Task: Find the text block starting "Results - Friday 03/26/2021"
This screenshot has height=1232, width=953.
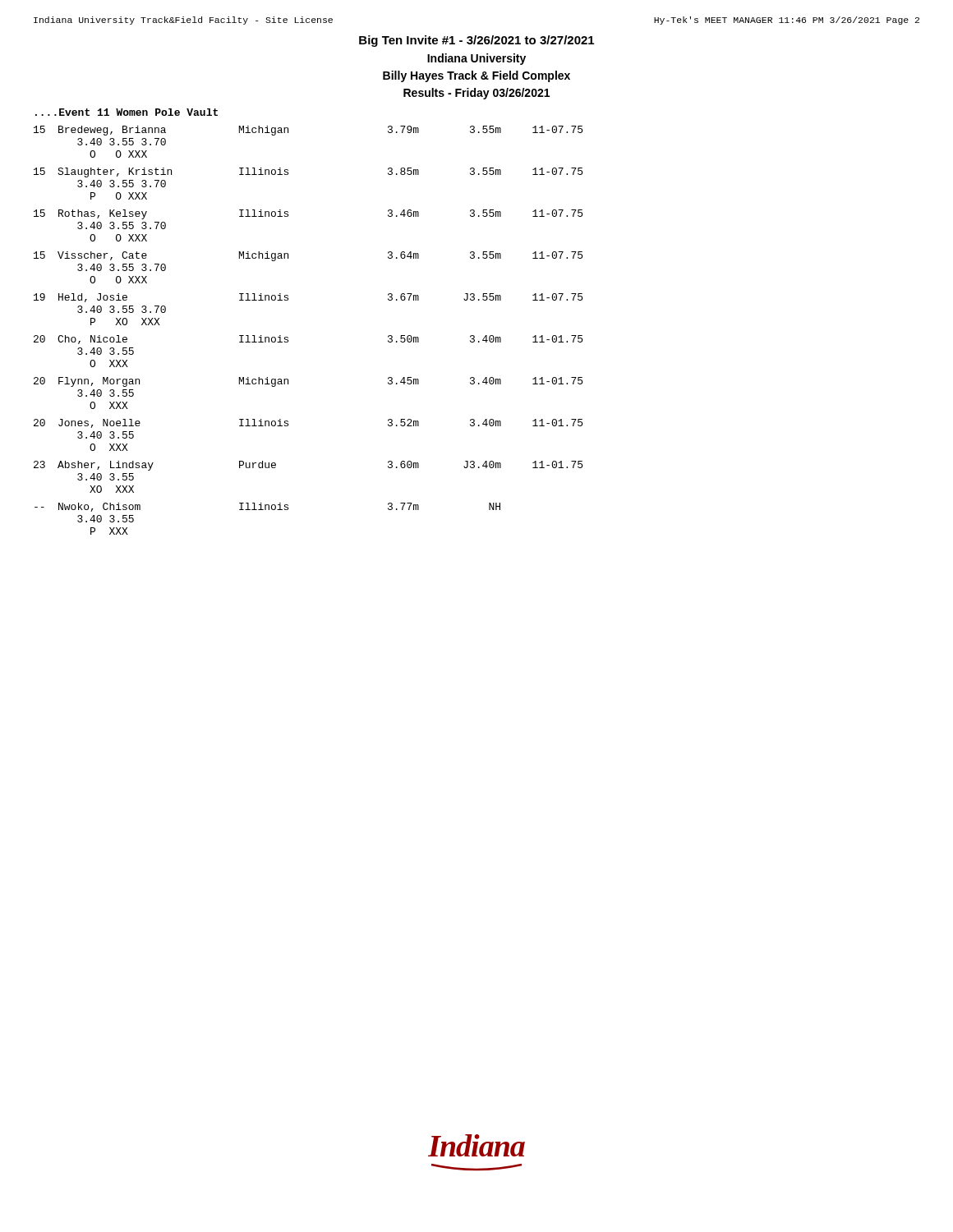Action: [x=476, y=92]
